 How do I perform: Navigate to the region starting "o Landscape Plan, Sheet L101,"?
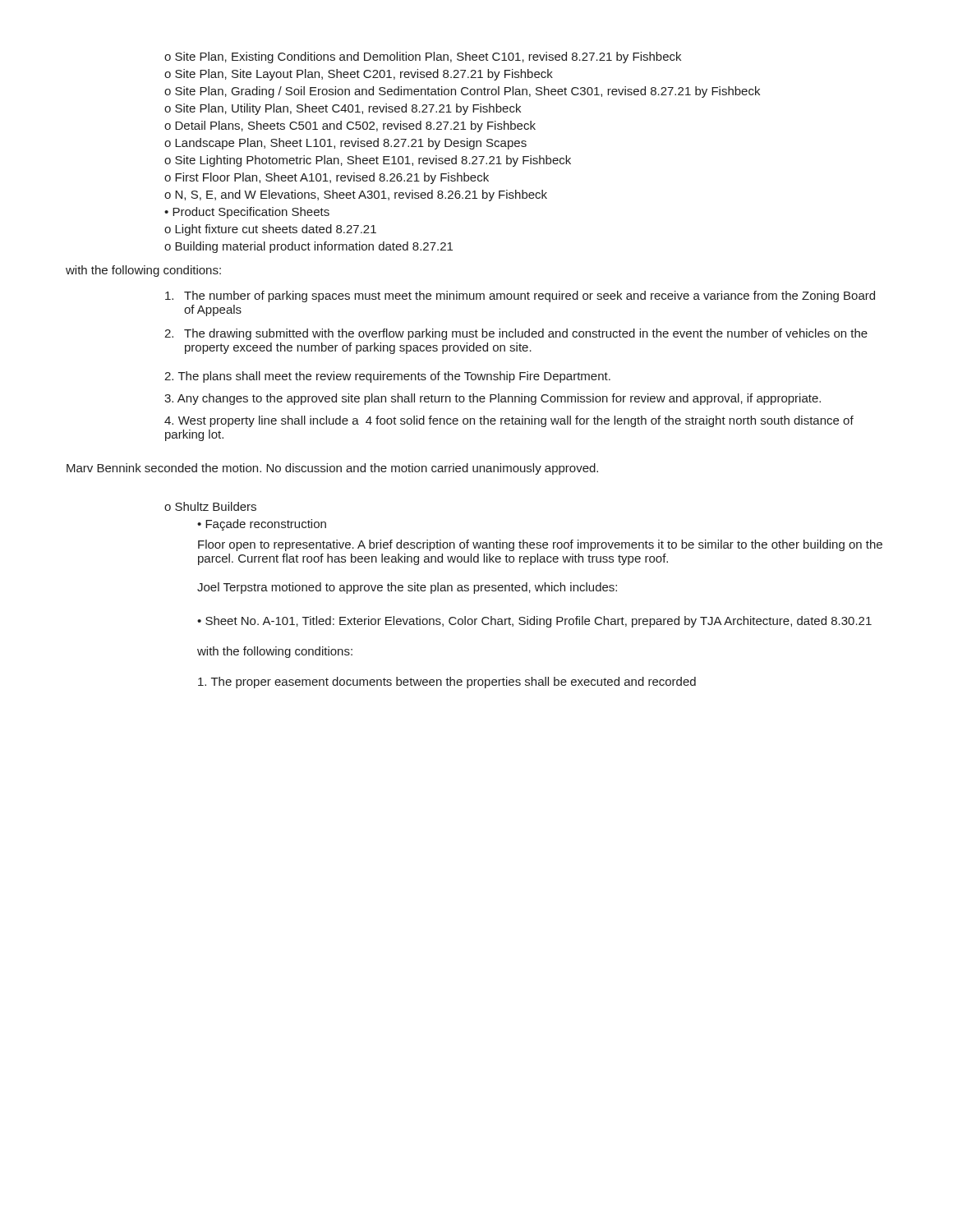click(526, 142)
